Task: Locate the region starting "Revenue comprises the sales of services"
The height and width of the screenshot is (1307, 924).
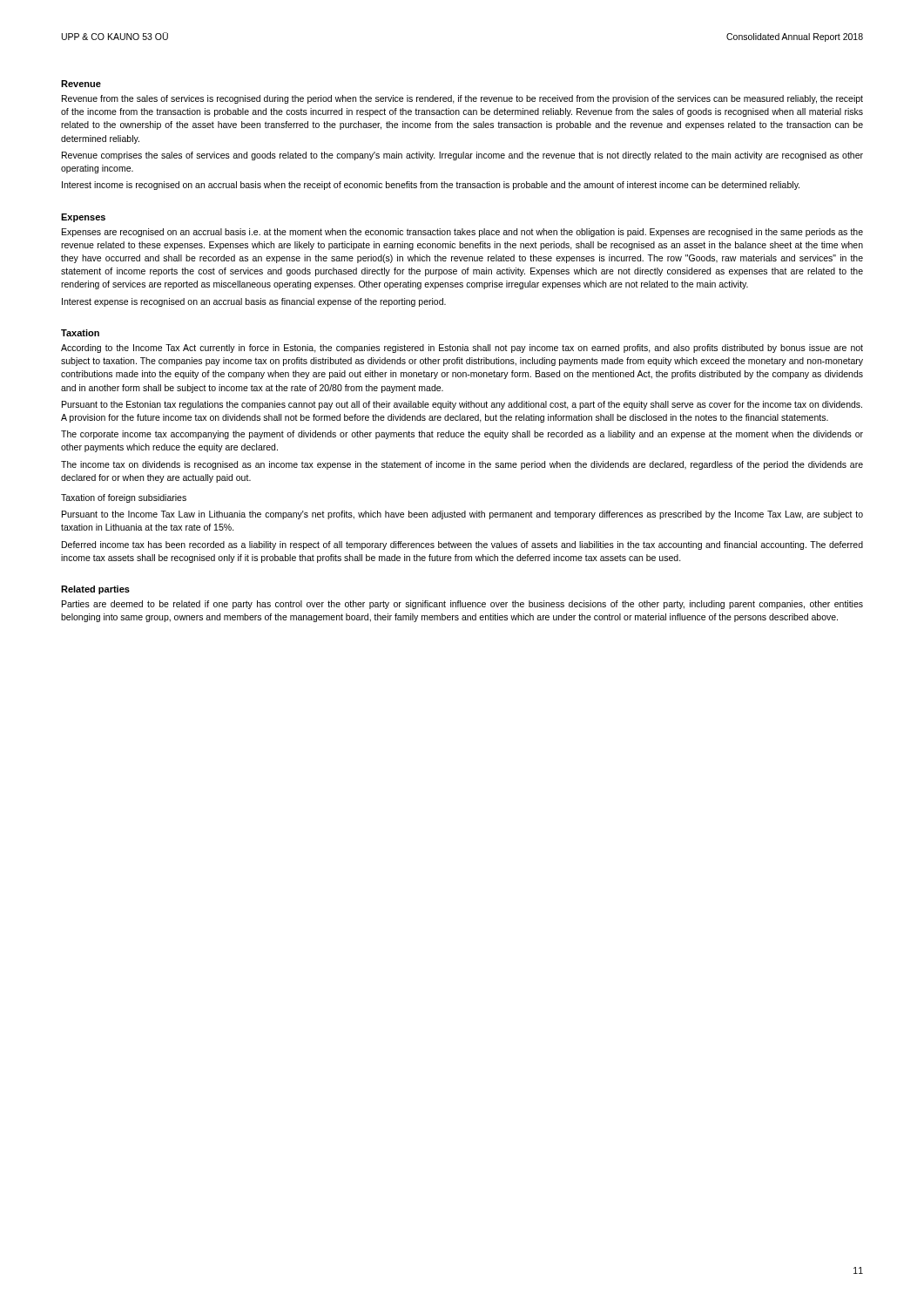Action: 462,162
